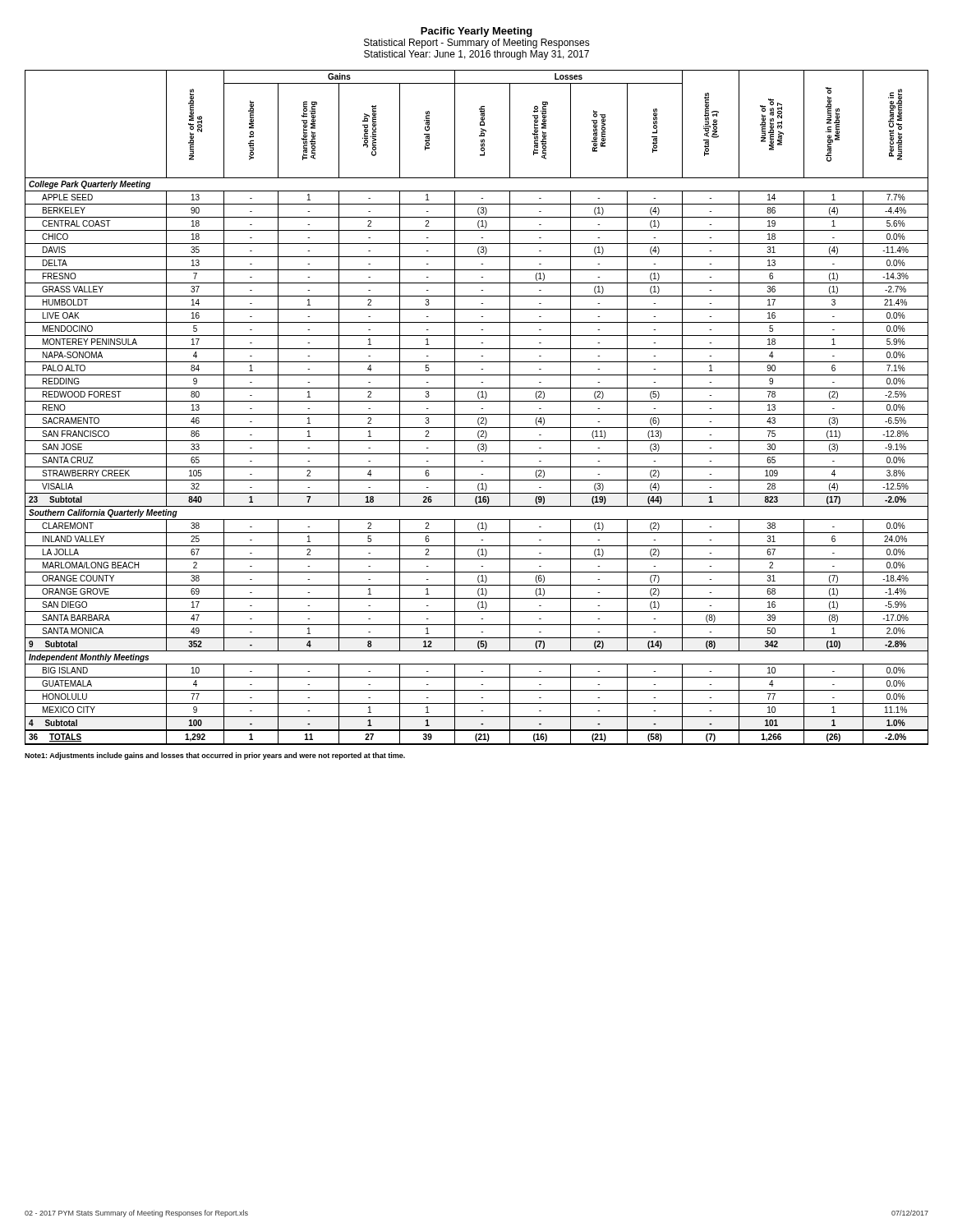Select the footnote that reads "Note1: Adjustments include gains and"
Image resolution: width=953 pixels, height=1232 pixels.
coord(215,756)
